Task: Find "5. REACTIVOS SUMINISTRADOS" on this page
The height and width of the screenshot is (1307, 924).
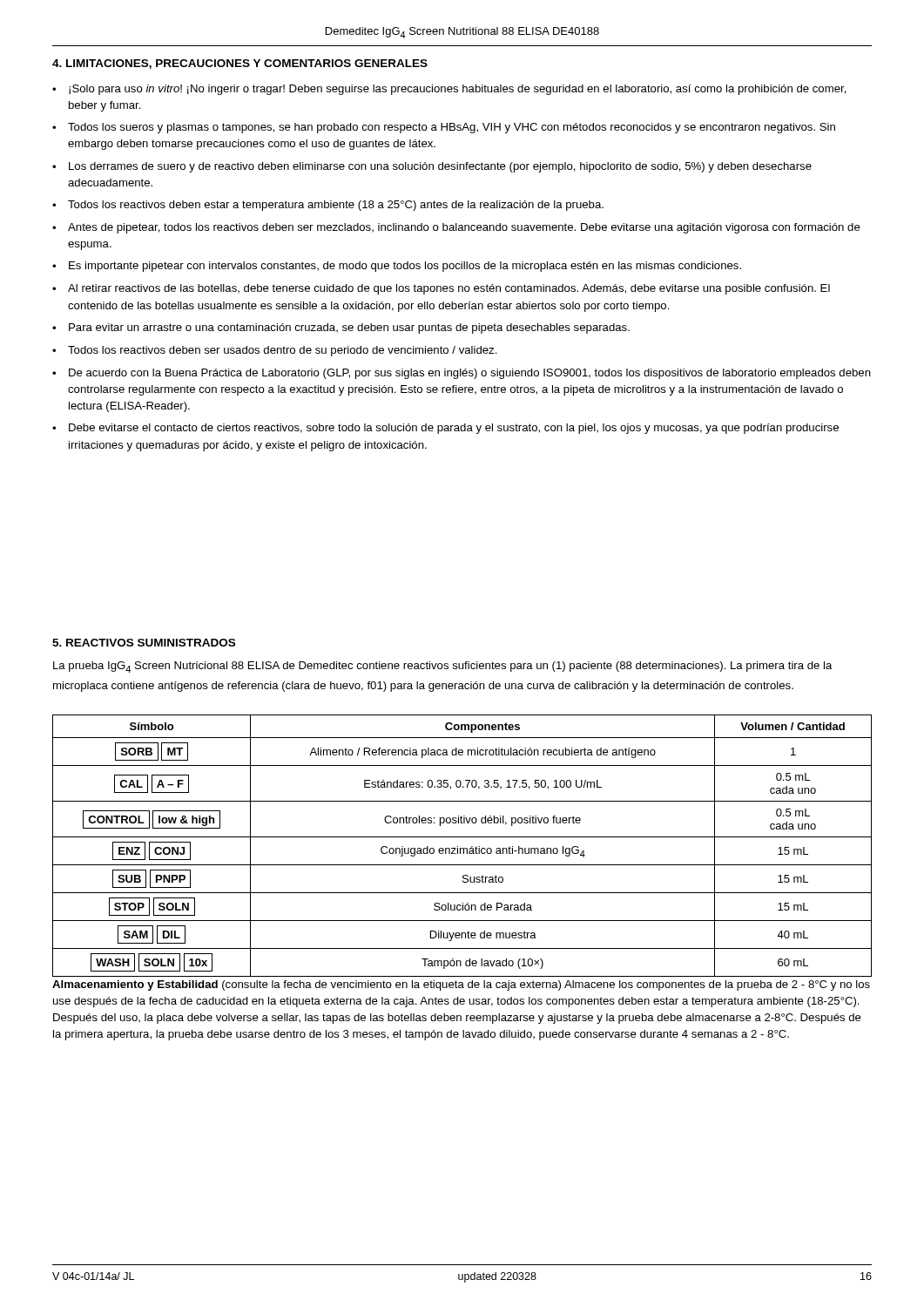Action: point(144,643)
